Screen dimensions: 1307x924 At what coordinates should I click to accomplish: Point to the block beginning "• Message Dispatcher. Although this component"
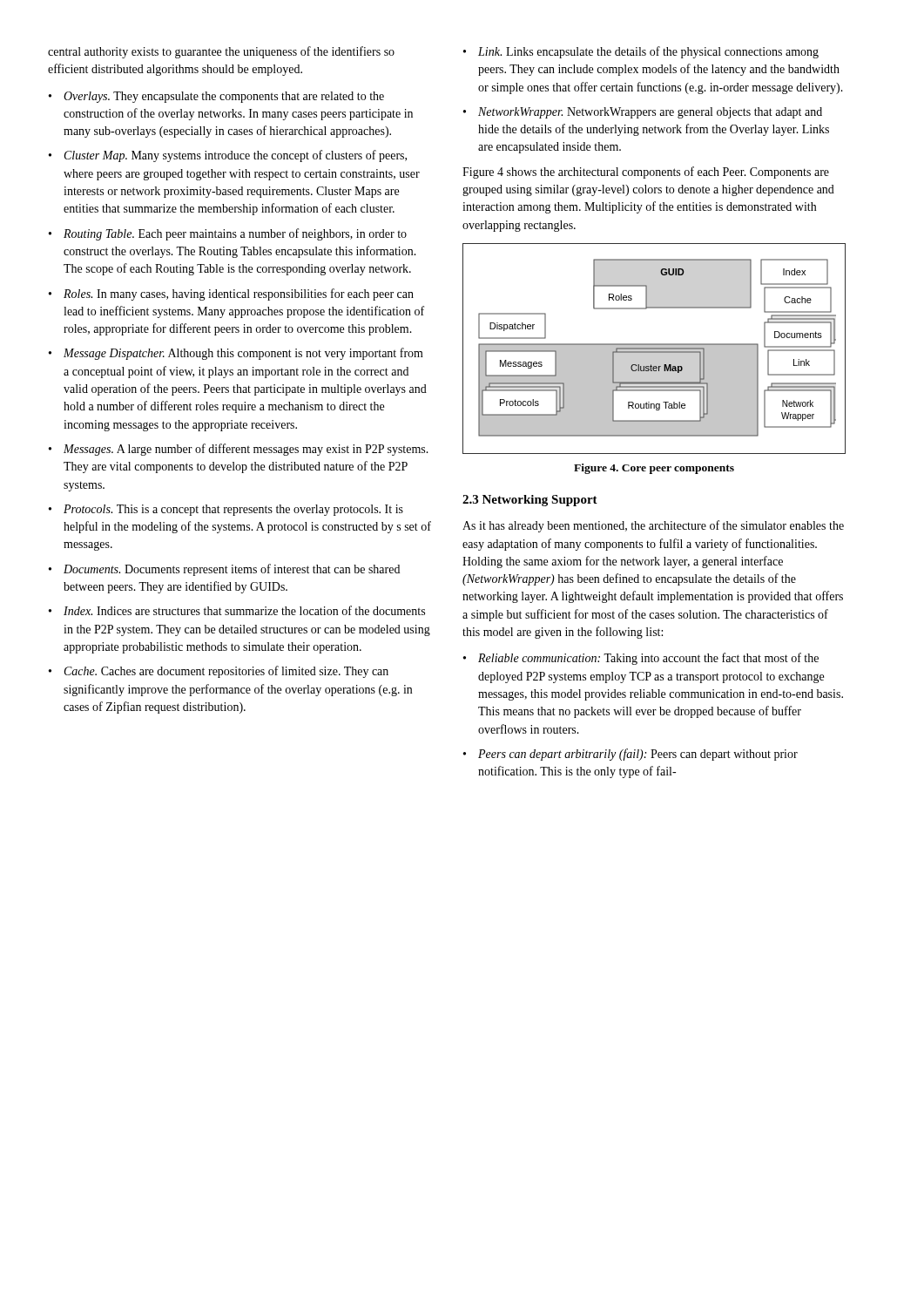coord(239,390)
